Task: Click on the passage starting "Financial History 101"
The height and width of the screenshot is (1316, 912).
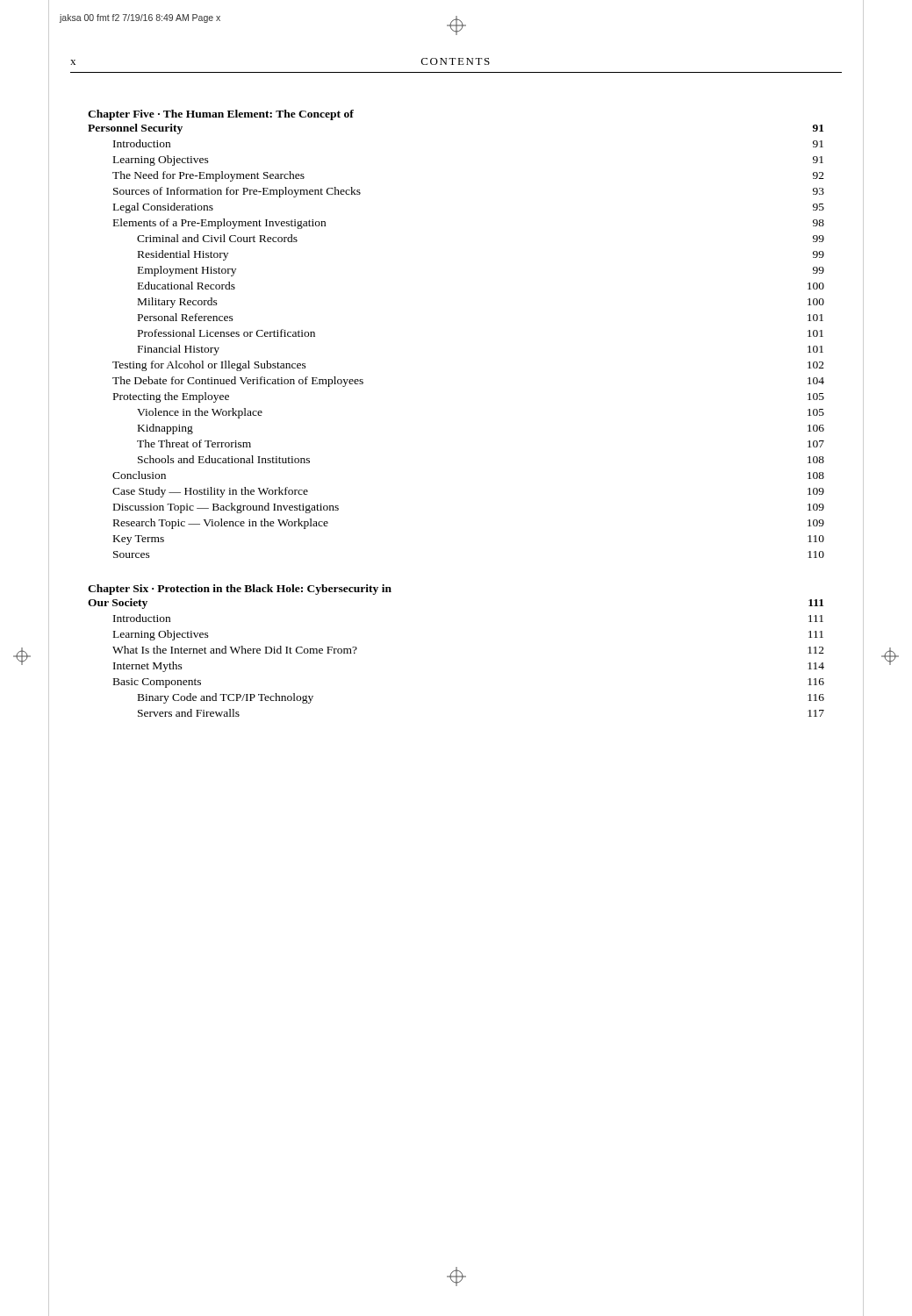Action: 180,350
